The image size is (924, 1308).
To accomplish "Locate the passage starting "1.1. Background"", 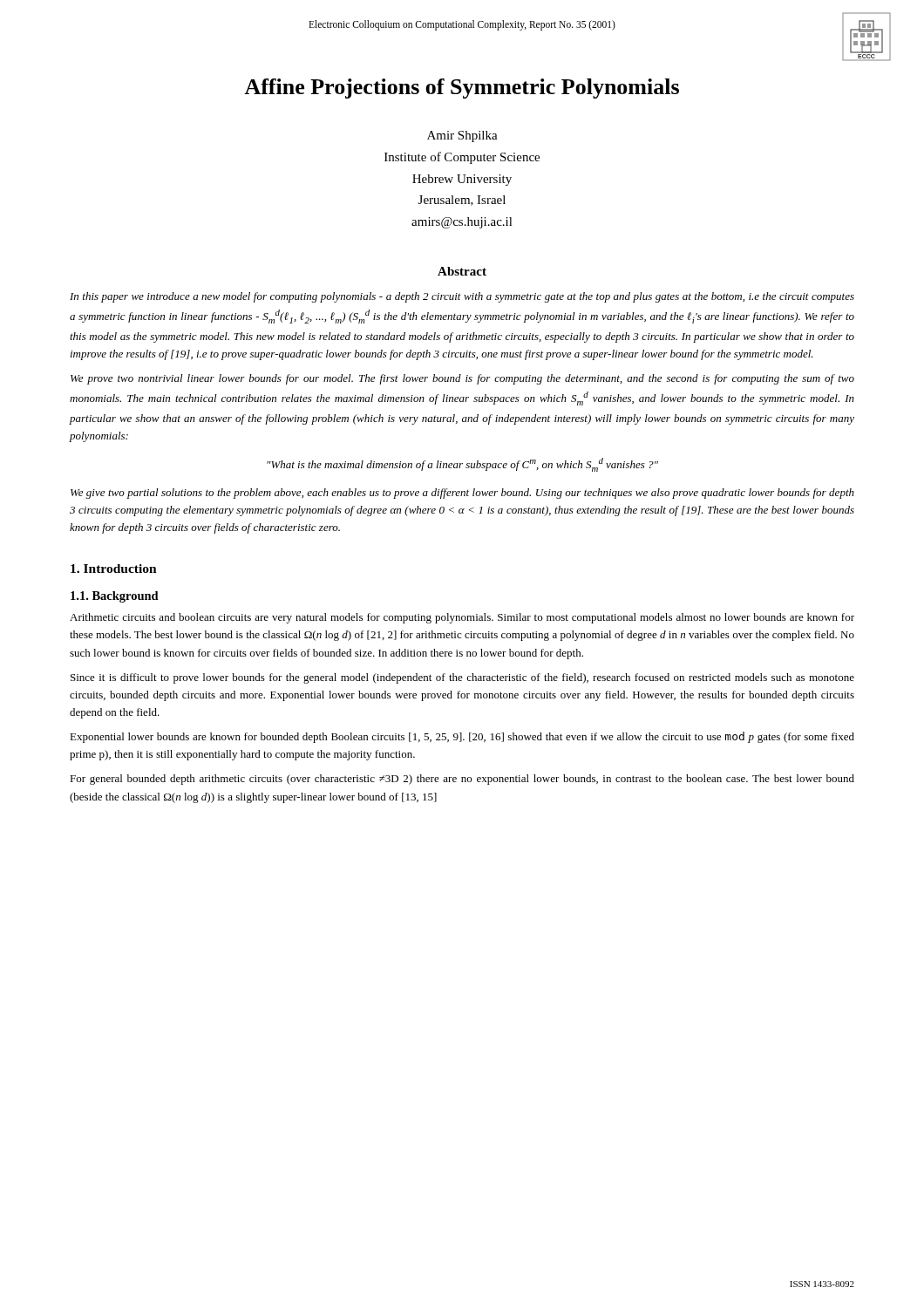I will tap(114, 596).
